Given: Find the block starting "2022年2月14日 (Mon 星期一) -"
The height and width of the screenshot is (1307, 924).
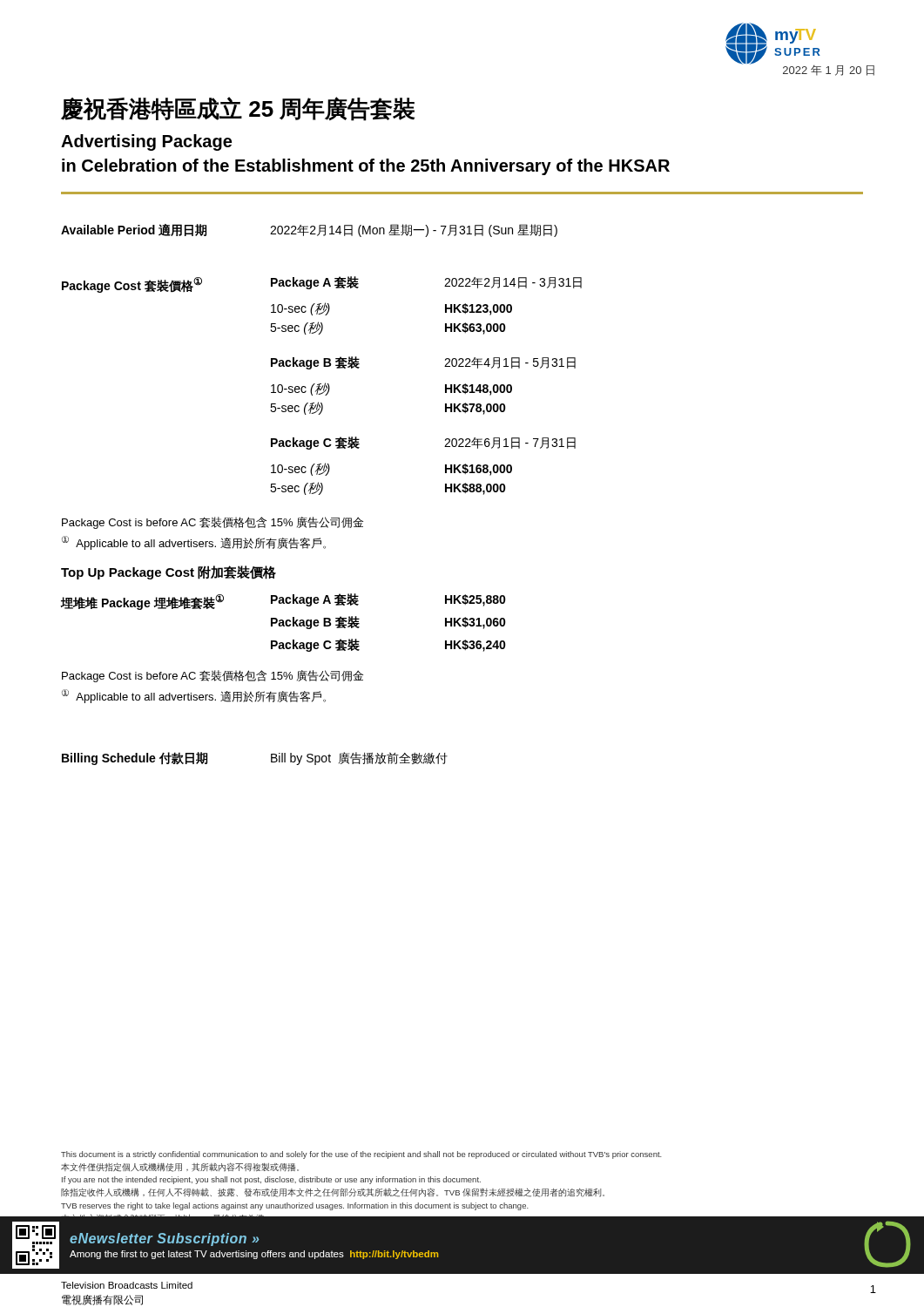Looking at the screenshot, I should point(414,230).
